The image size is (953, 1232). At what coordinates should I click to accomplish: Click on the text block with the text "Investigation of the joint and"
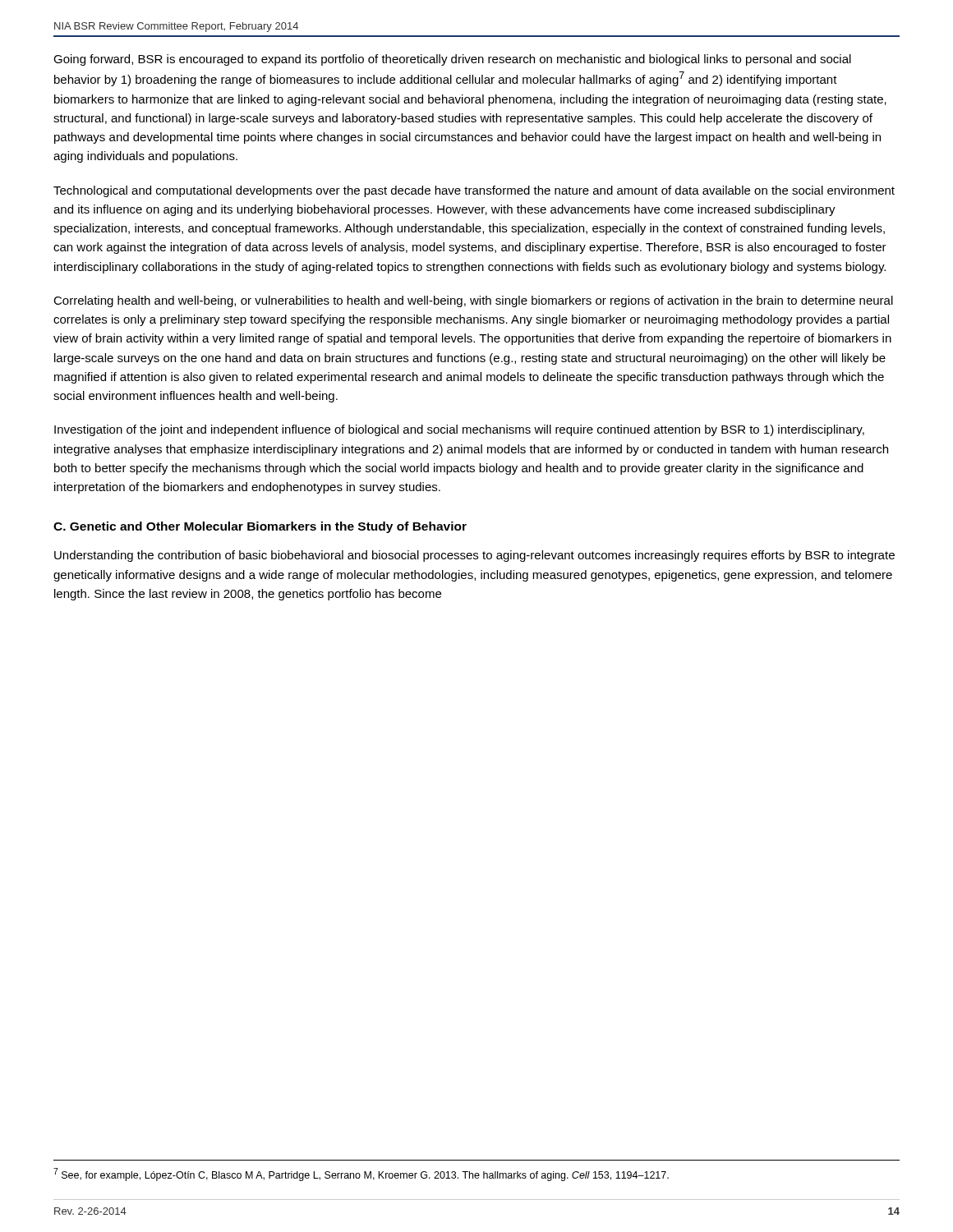click(x=471, y=458)
